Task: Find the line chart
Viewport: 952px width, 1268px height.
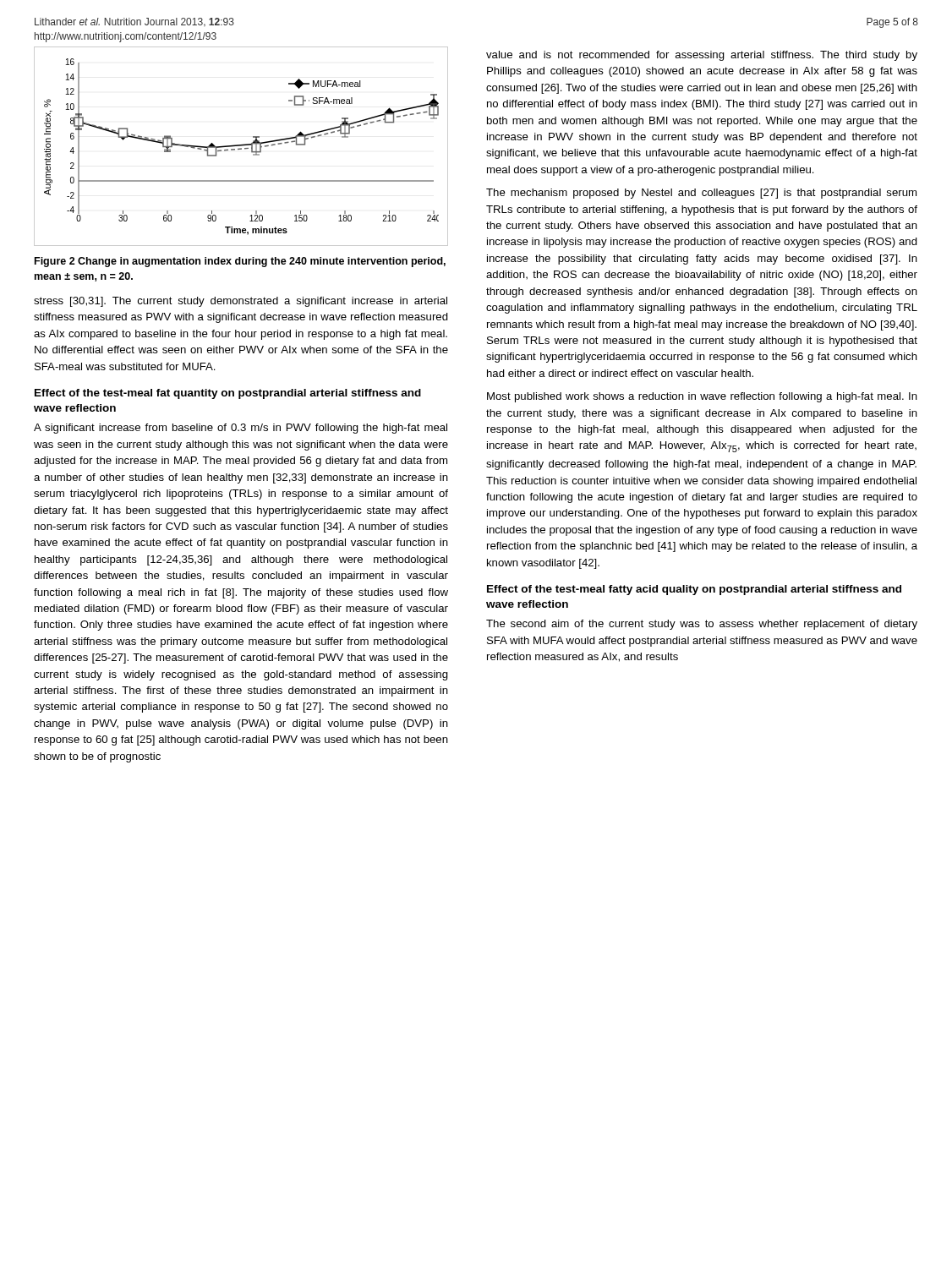Action: [x=241, y=146]
